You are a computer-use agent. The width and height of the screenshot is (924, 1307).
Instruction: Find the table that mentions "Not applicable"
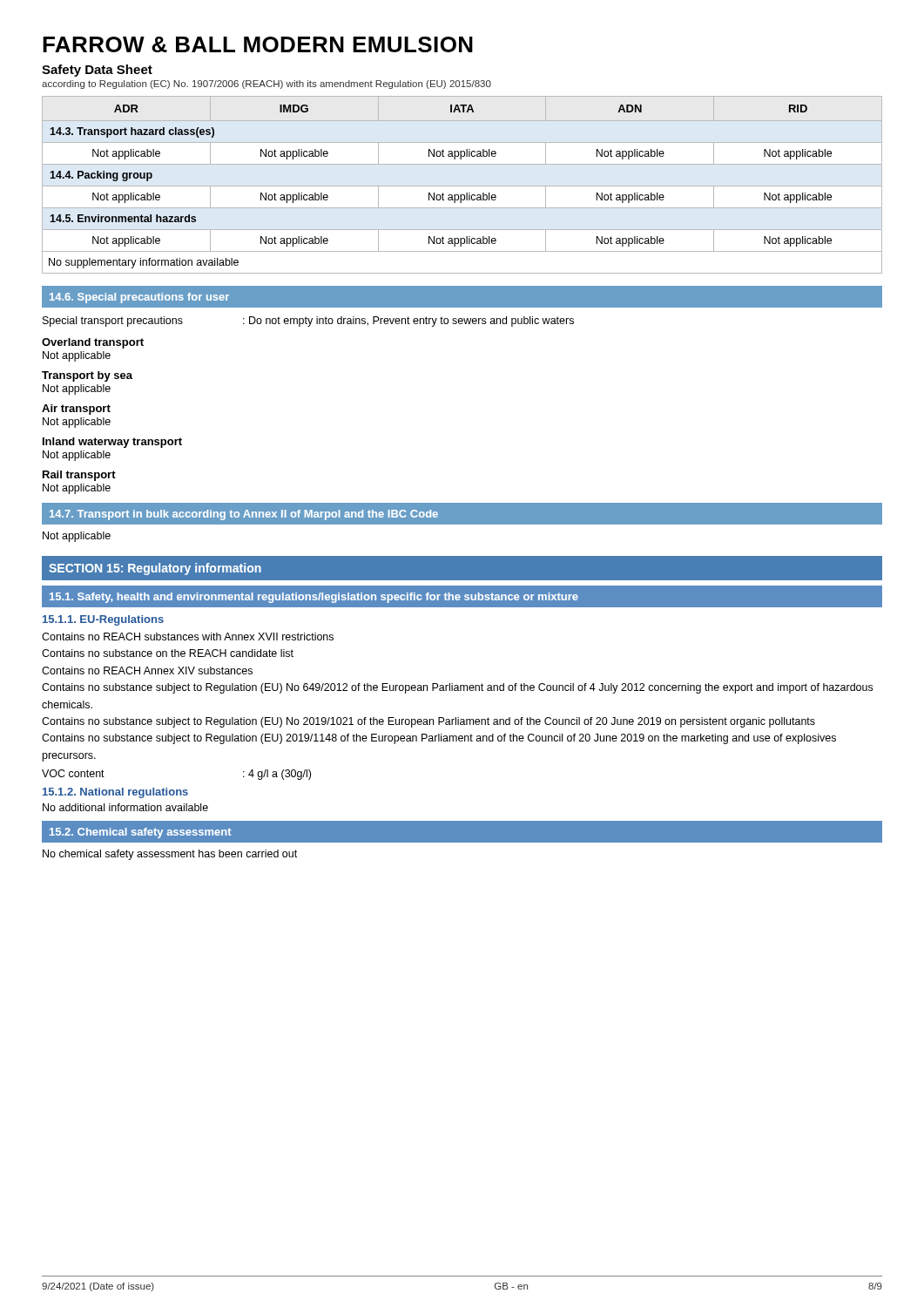tap(462, 185)
